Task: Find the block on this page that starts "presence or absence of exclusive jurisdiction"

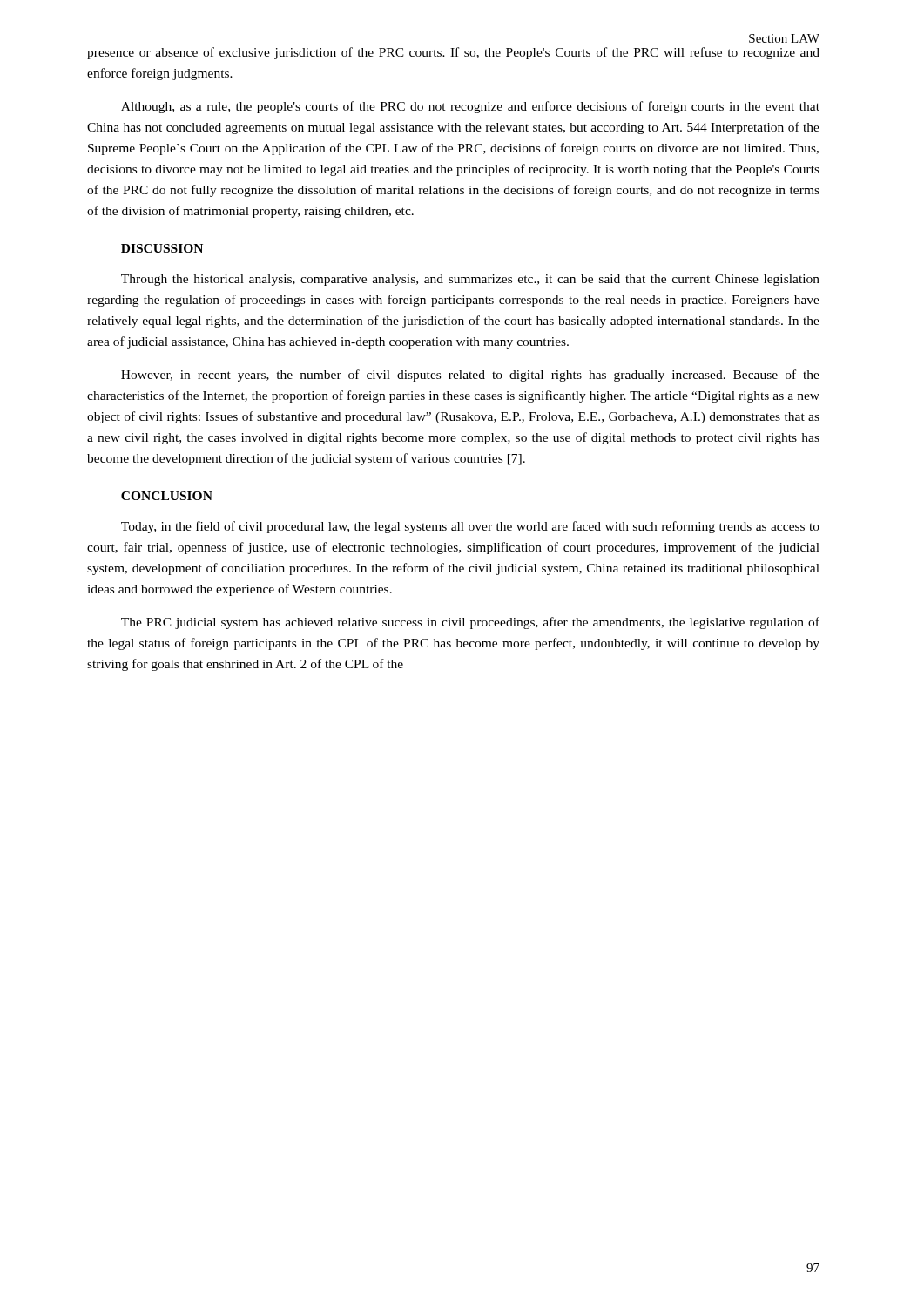Action: click(x=453, y=63)
